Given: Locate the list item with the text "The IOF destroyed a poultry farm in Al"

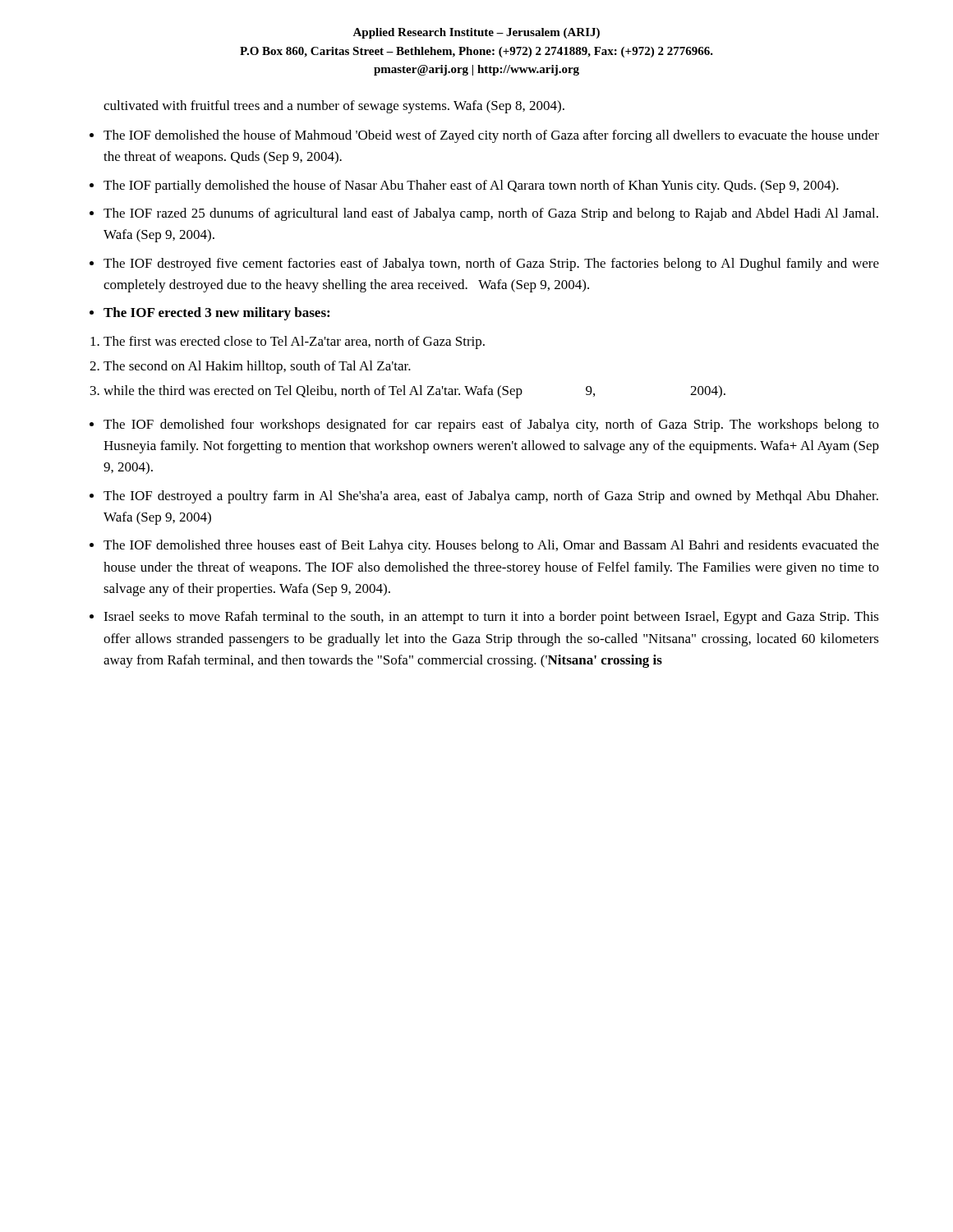Looking at the screenshot, I should click(491, 506).
